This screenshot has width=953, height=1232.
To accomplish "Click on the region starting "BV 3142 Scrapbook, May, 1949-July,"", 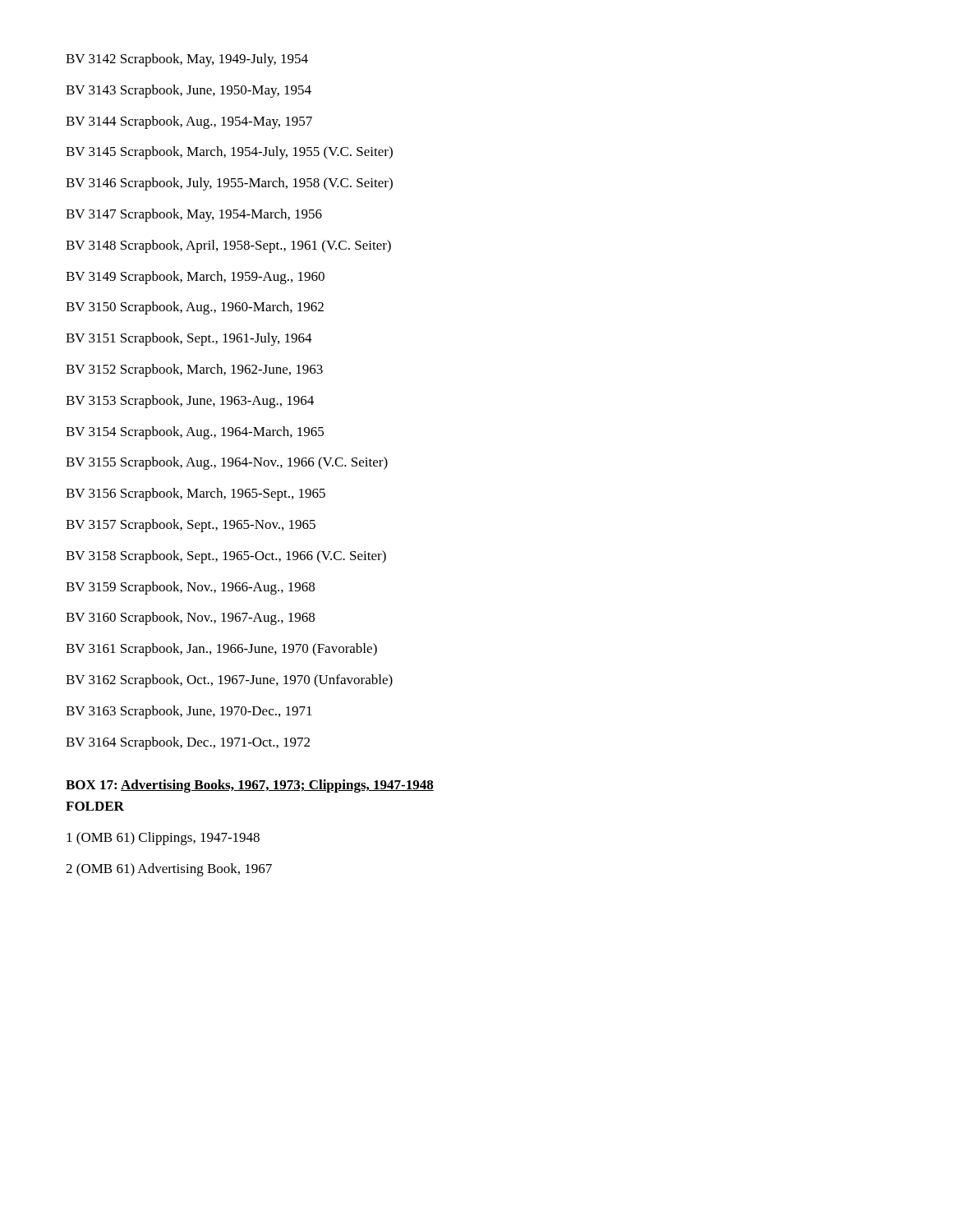I will point(187,59).
